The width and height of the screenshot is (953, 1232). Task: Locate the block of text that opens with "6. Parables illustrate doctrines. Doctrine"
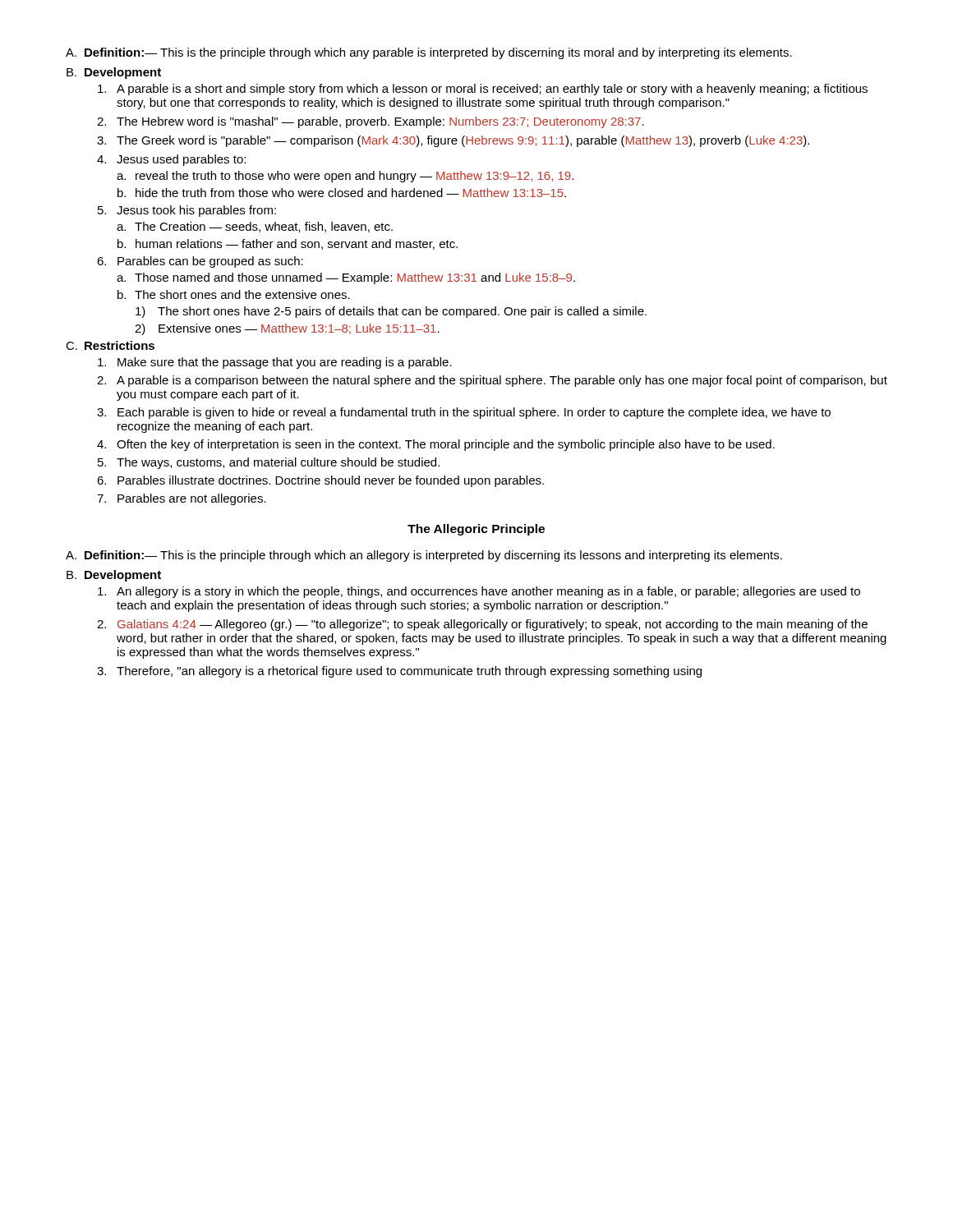tap(321, 480)
